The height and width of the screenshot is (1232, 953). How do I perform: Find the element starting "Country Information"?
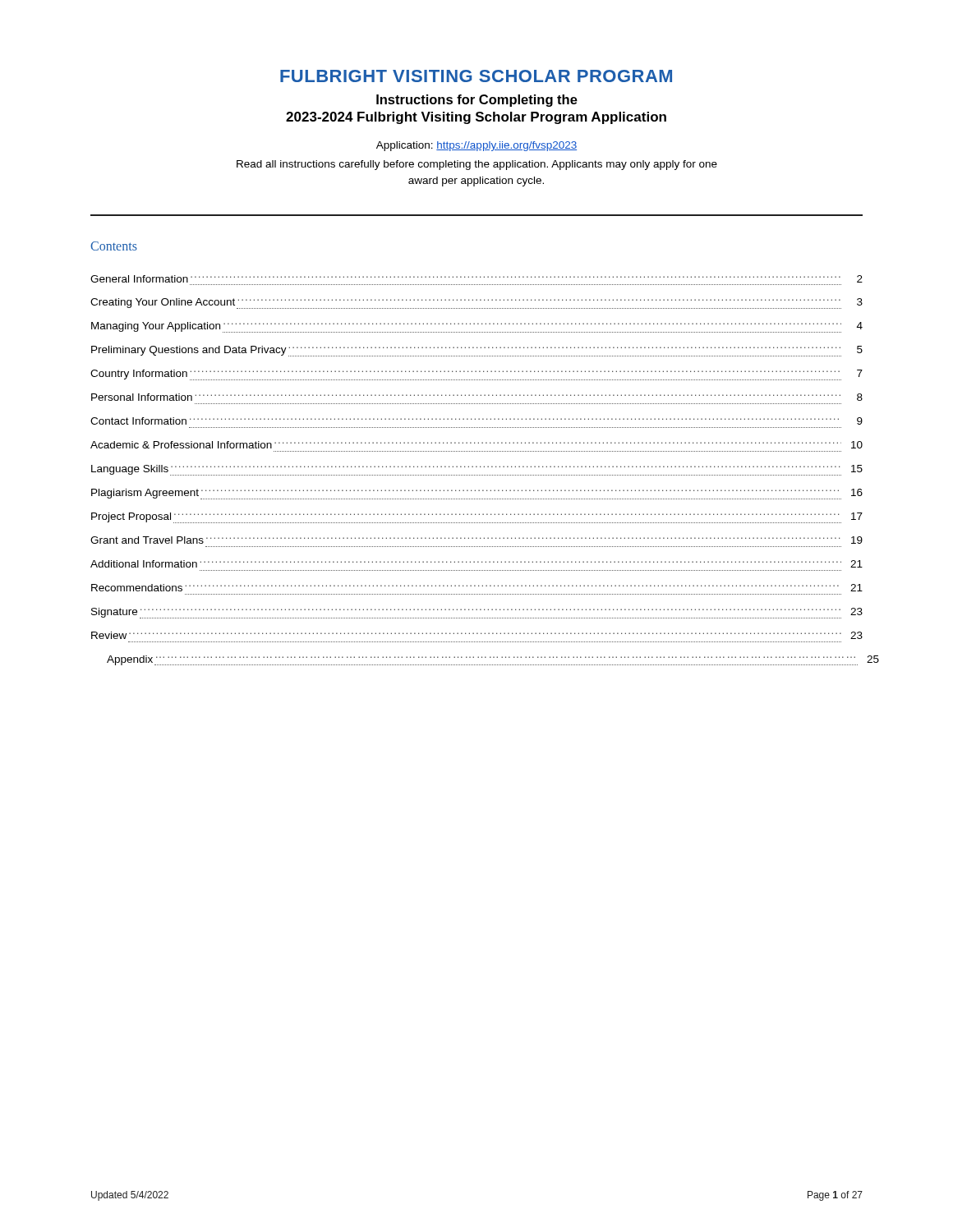476,372
